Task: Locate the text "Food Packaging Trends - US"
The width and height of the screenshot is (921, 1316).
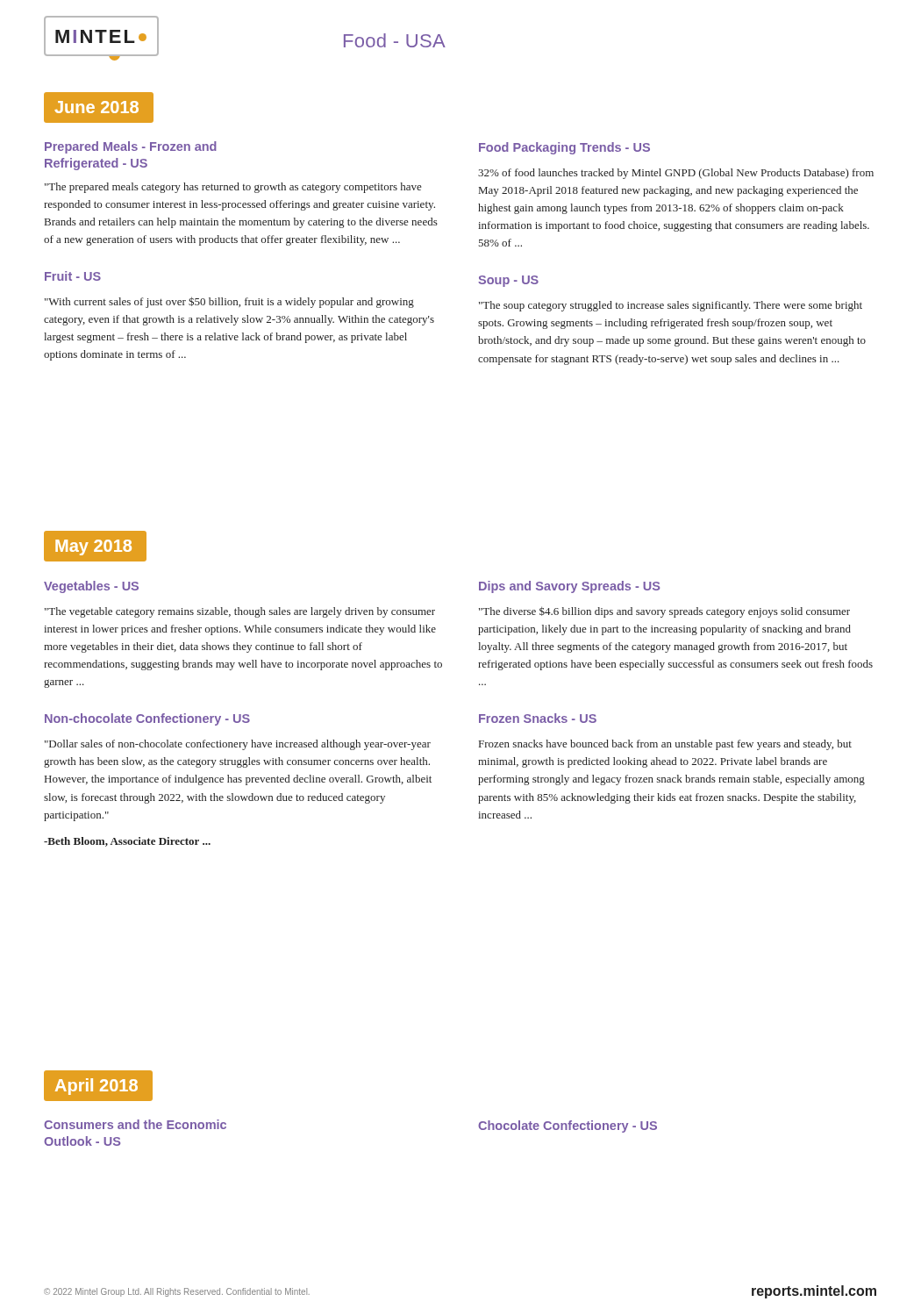Action: click(564, 147)
